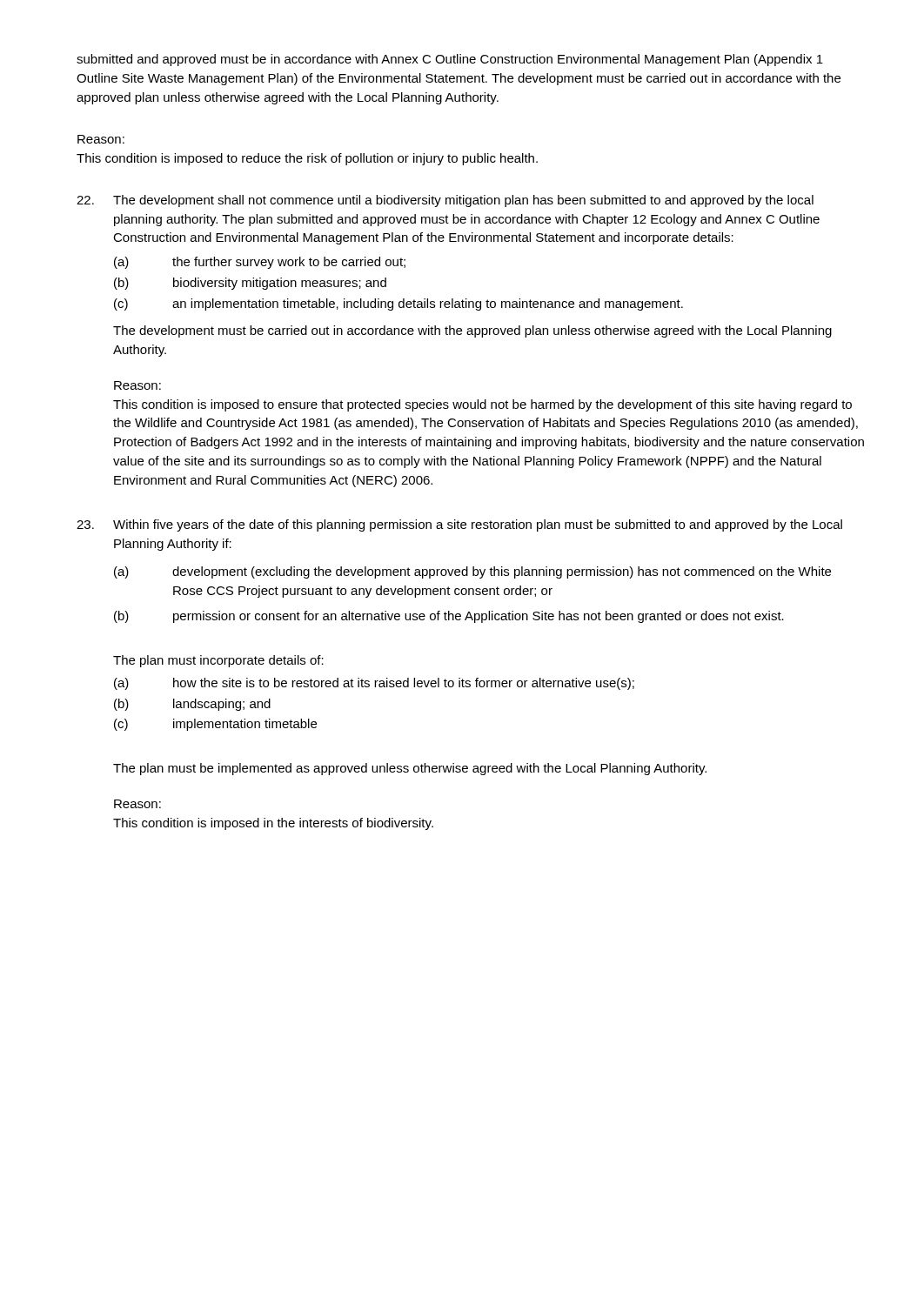924x1305 pixels.
Task: Select the list item containing "(a) the further survey work to"
Action: click(260, 263)
